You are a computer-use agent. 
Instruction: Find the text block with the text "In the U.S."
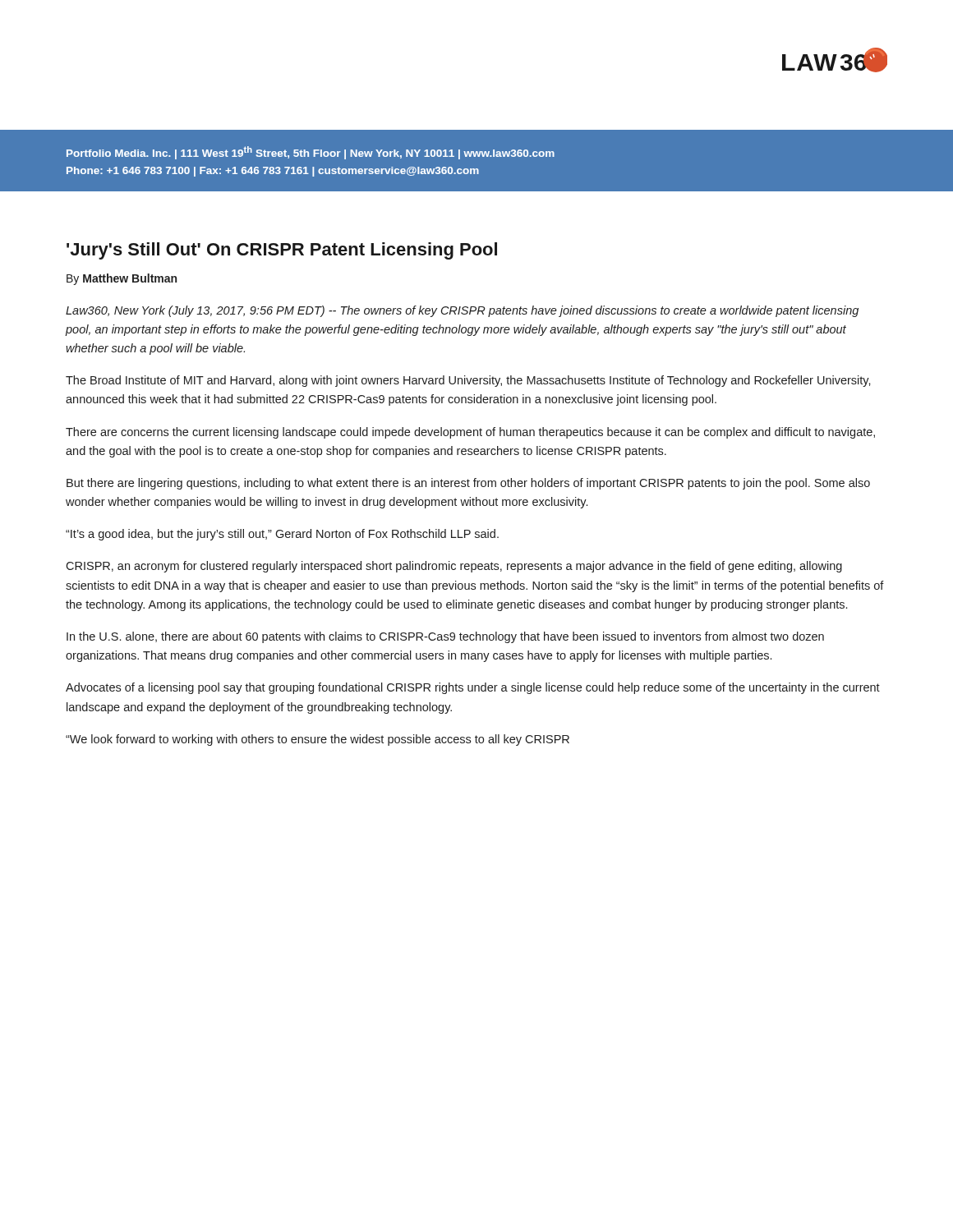(x=476, y=647)
